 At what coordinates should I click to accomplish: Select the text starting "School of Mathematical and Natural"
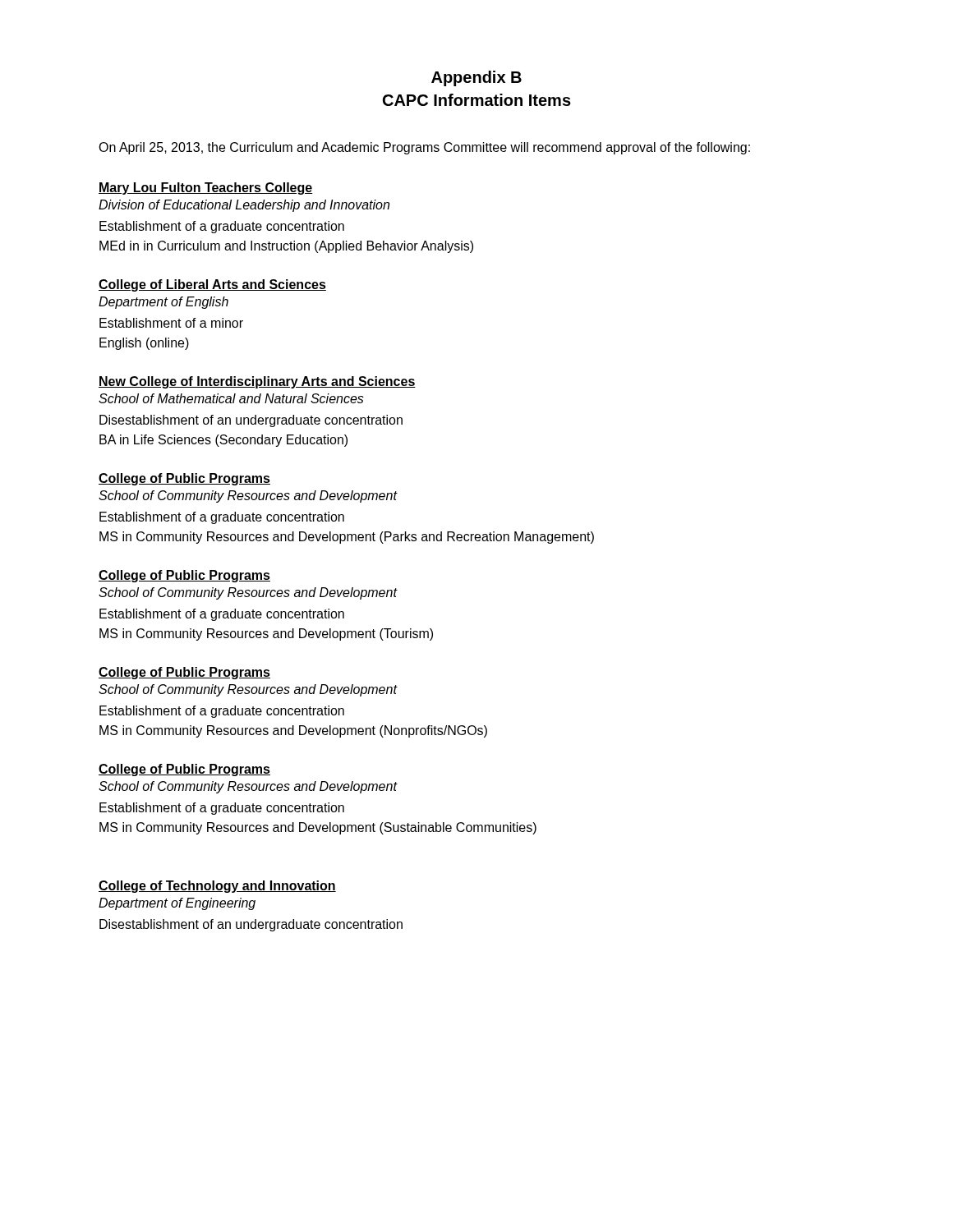click(231, 398)
